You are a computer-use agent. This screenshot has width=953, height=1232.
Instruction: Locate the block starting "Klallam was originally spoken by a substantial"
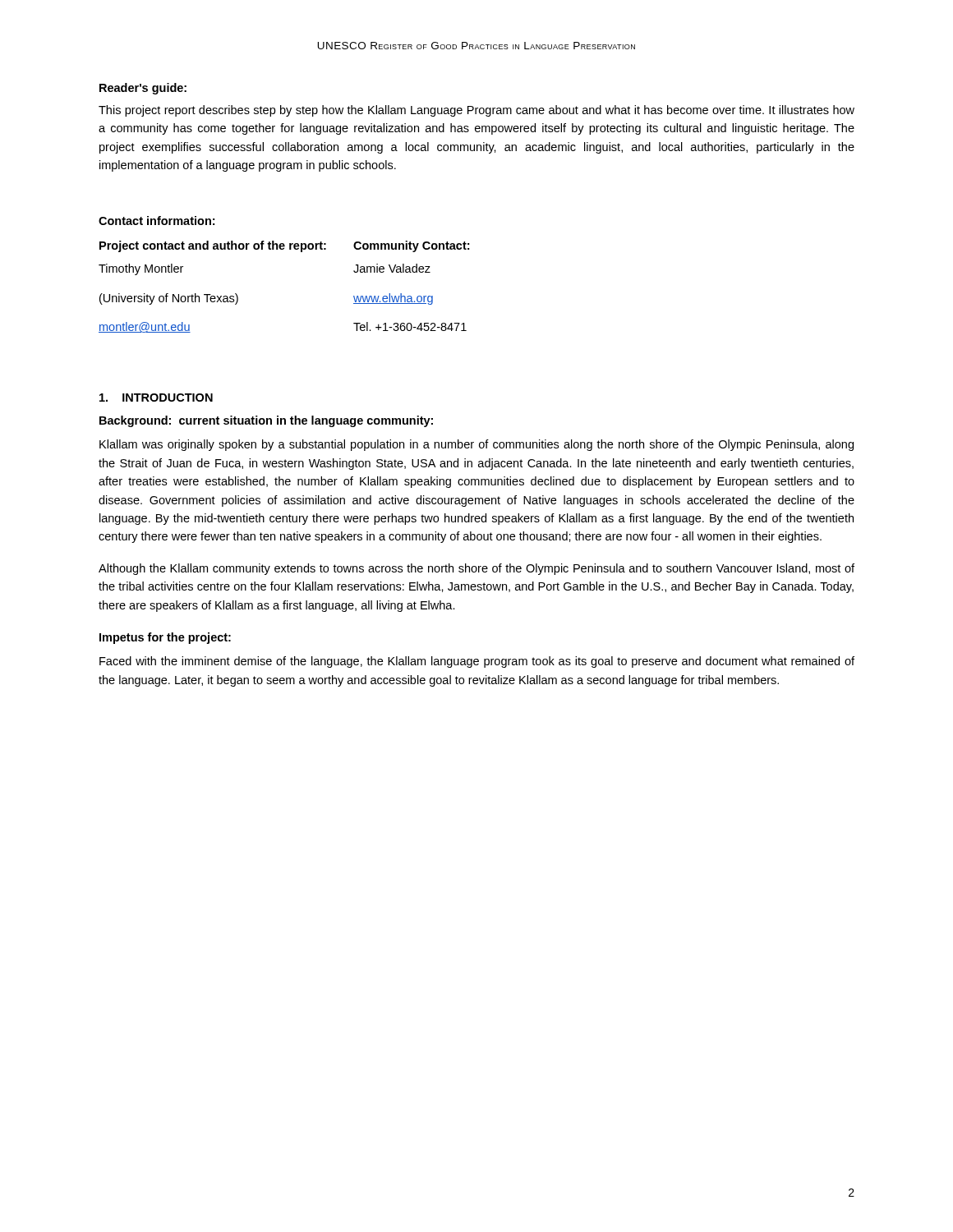476,491
